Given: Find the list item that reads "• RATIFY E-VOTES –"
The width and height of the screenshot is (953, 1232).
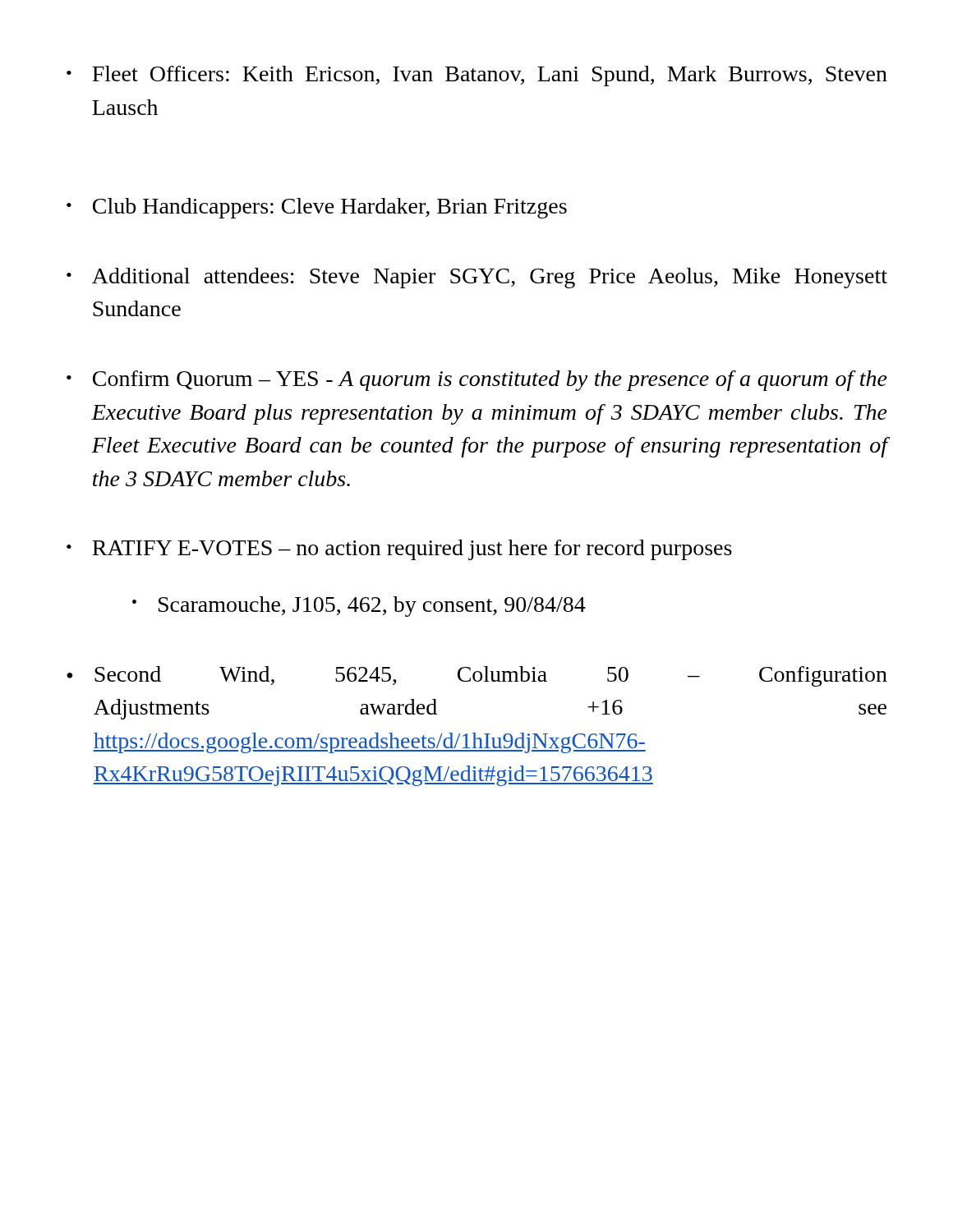Looking at the screenshot, I should click(476, 548).
